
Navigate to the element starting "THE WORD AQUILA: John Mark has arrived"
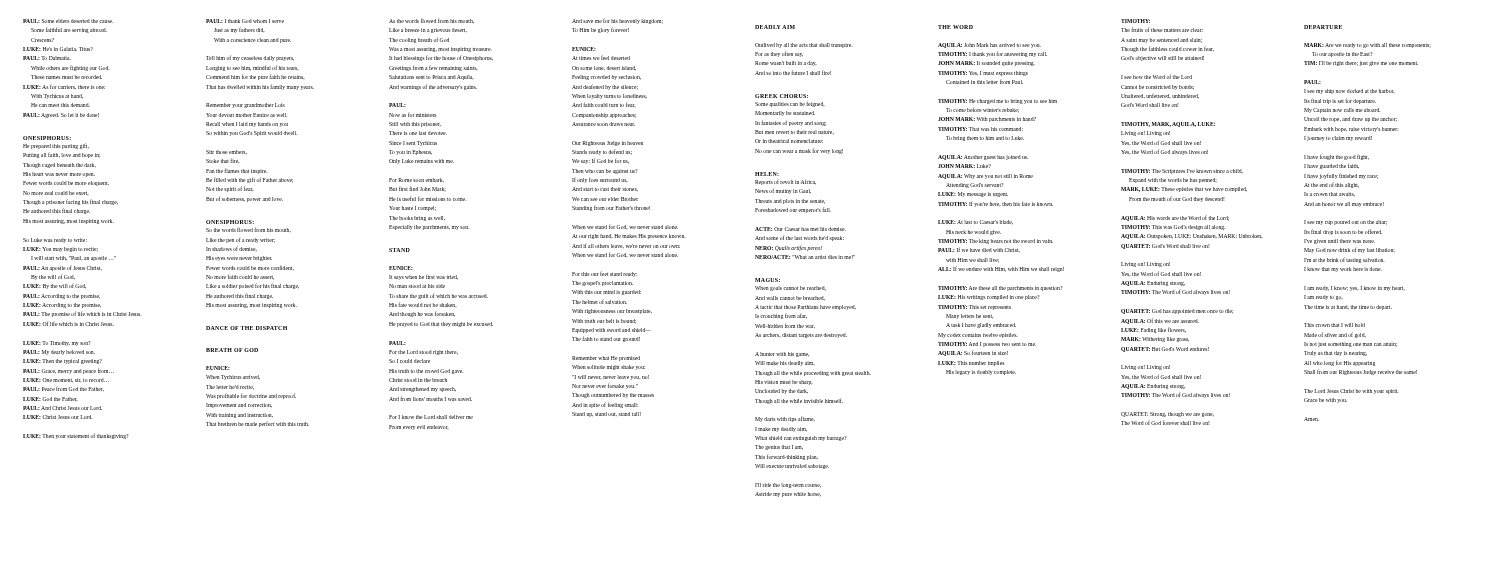click(1024, 200)
